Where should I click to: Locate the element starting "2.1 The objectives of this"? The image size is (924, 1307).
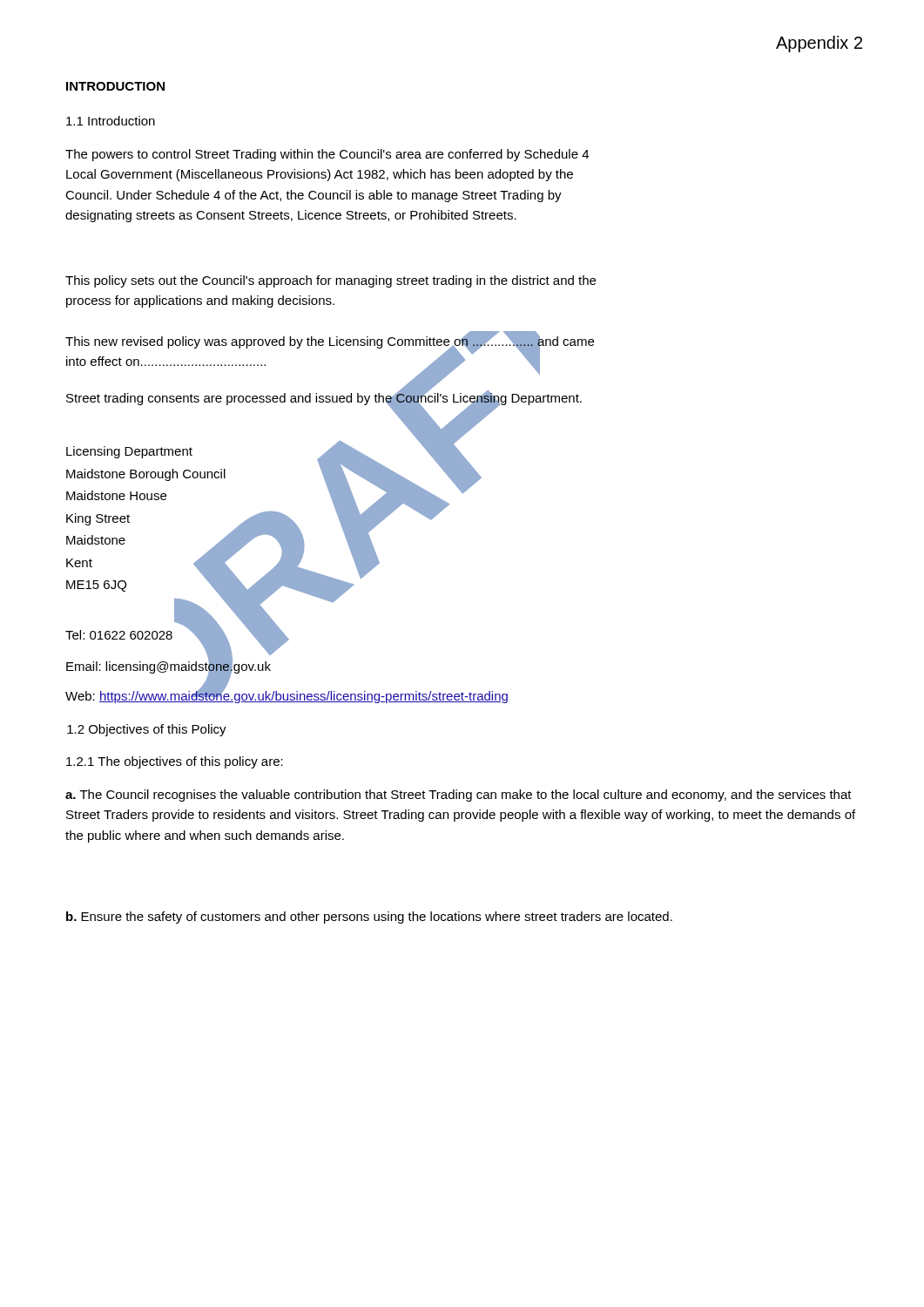(174, 761)
